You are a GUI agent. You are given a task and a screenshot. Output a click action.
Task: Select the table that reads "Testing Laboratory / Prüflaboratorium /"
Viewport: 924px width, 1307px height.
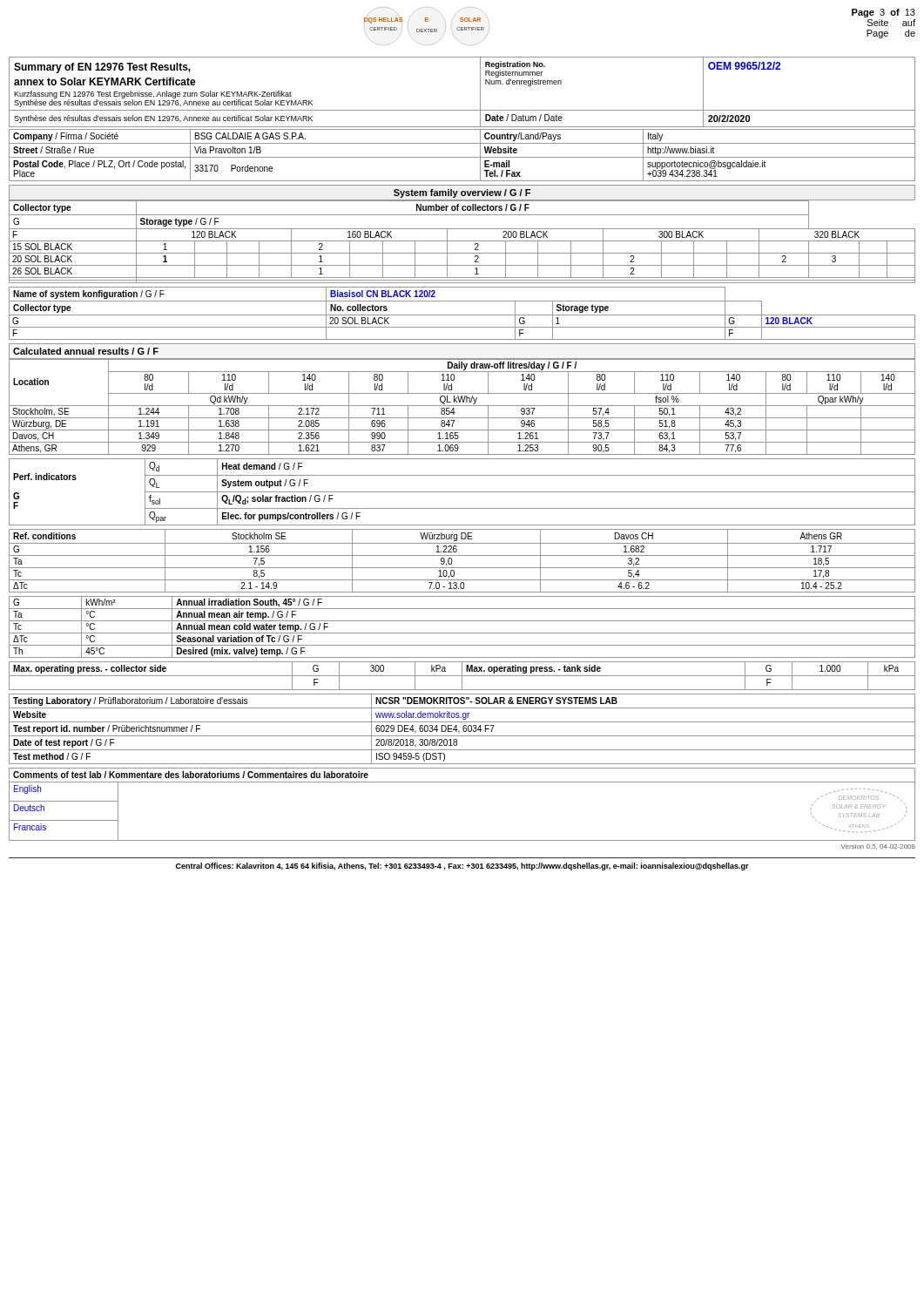tap(462, 729)
